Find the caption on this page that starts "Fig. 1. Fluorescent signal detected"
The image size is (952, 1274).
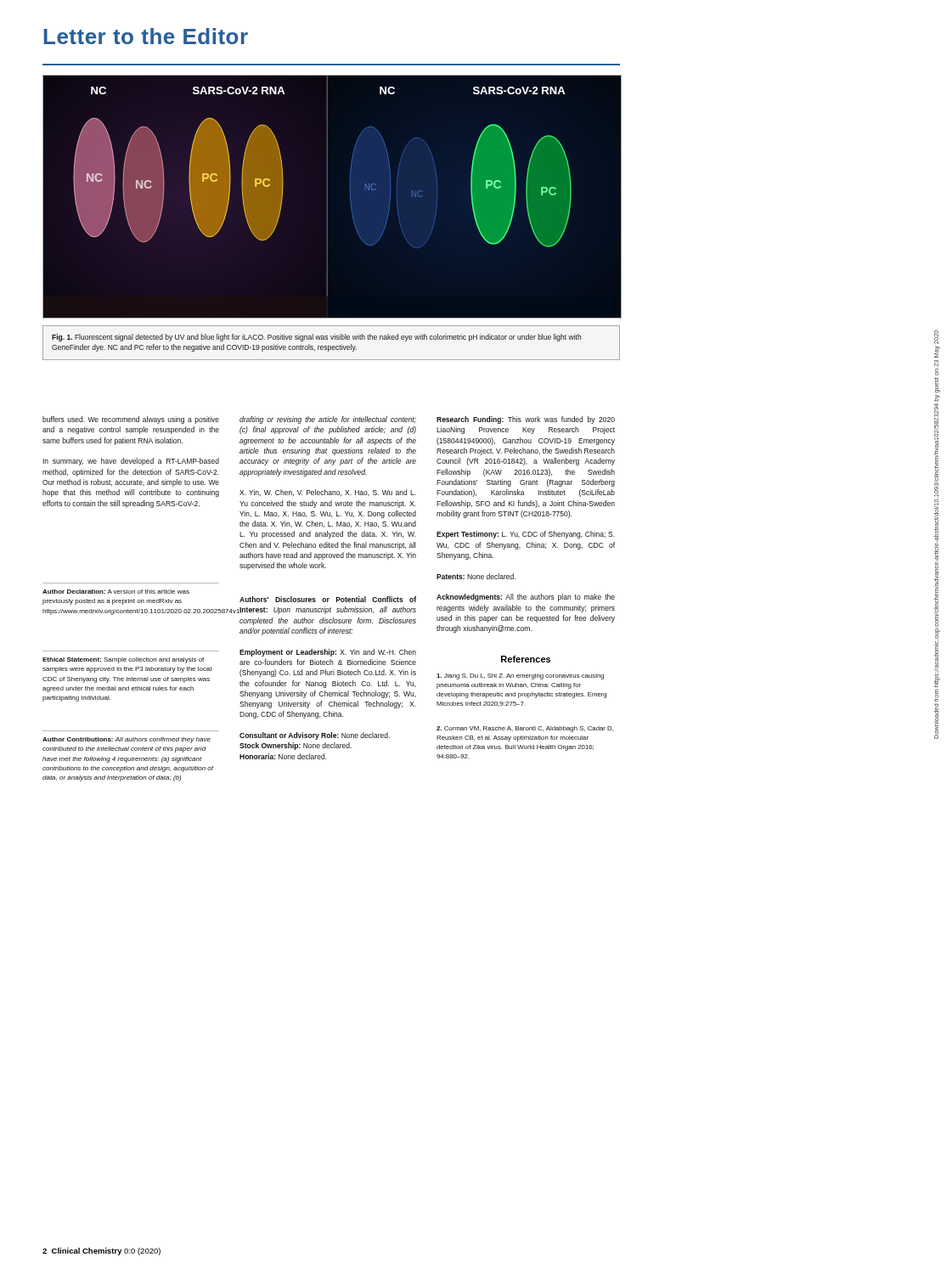(331, 343)
